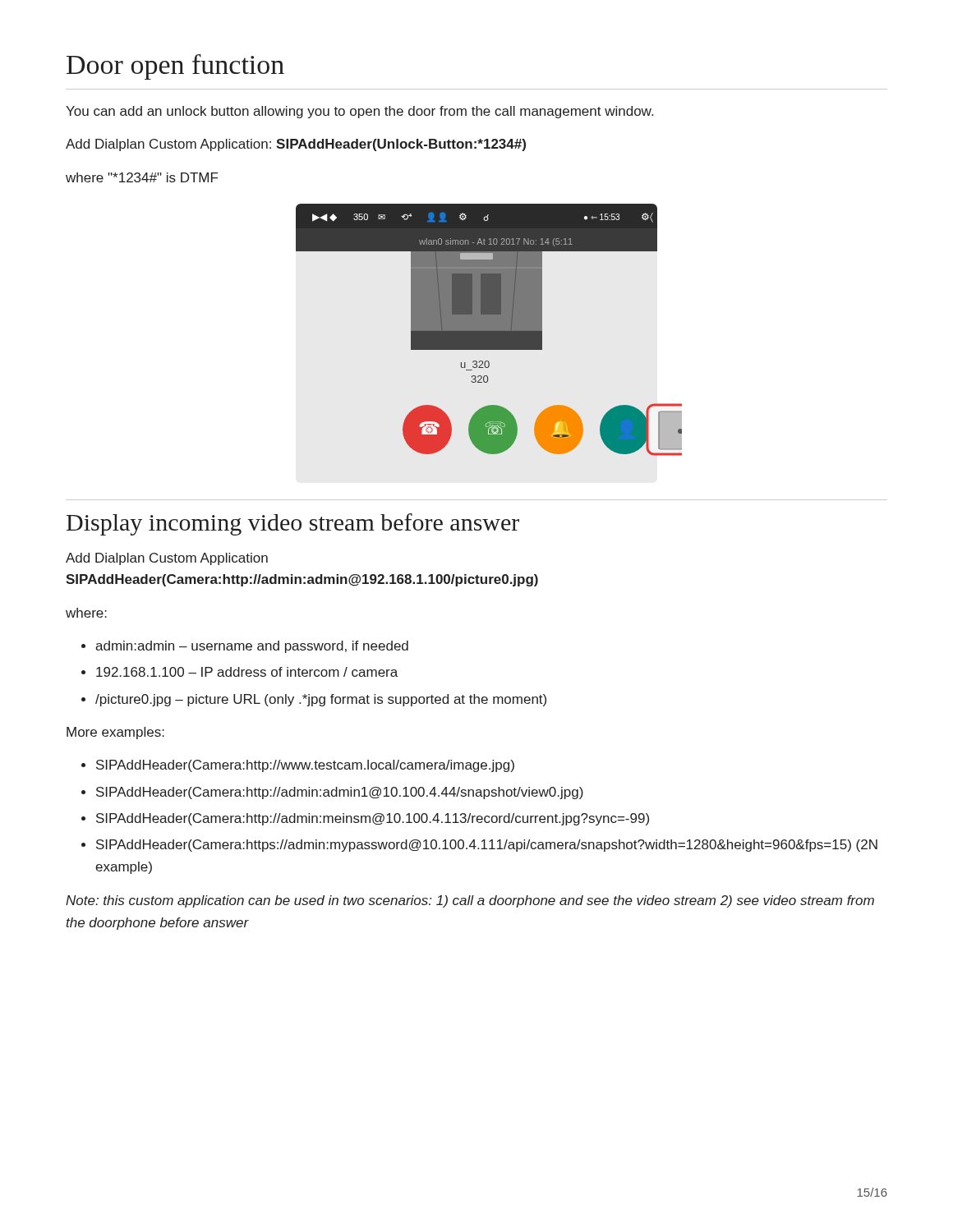This screenshot has width=953, height=1232.
Task: Point to the element starting "More examples:"
Action: (115, 732)
